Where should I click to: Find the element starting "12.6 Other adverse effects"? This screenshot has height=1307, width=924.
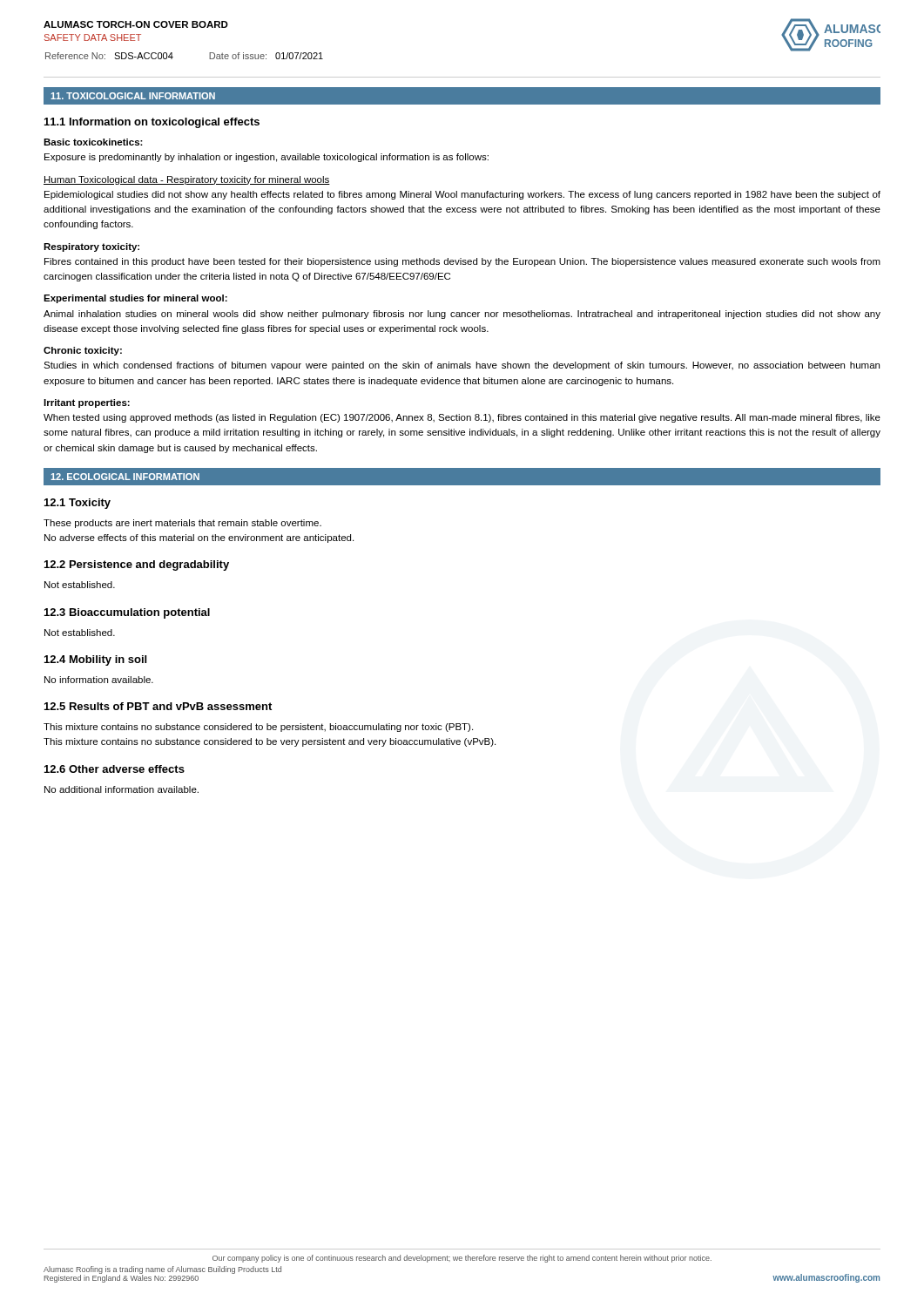point(114,769)
